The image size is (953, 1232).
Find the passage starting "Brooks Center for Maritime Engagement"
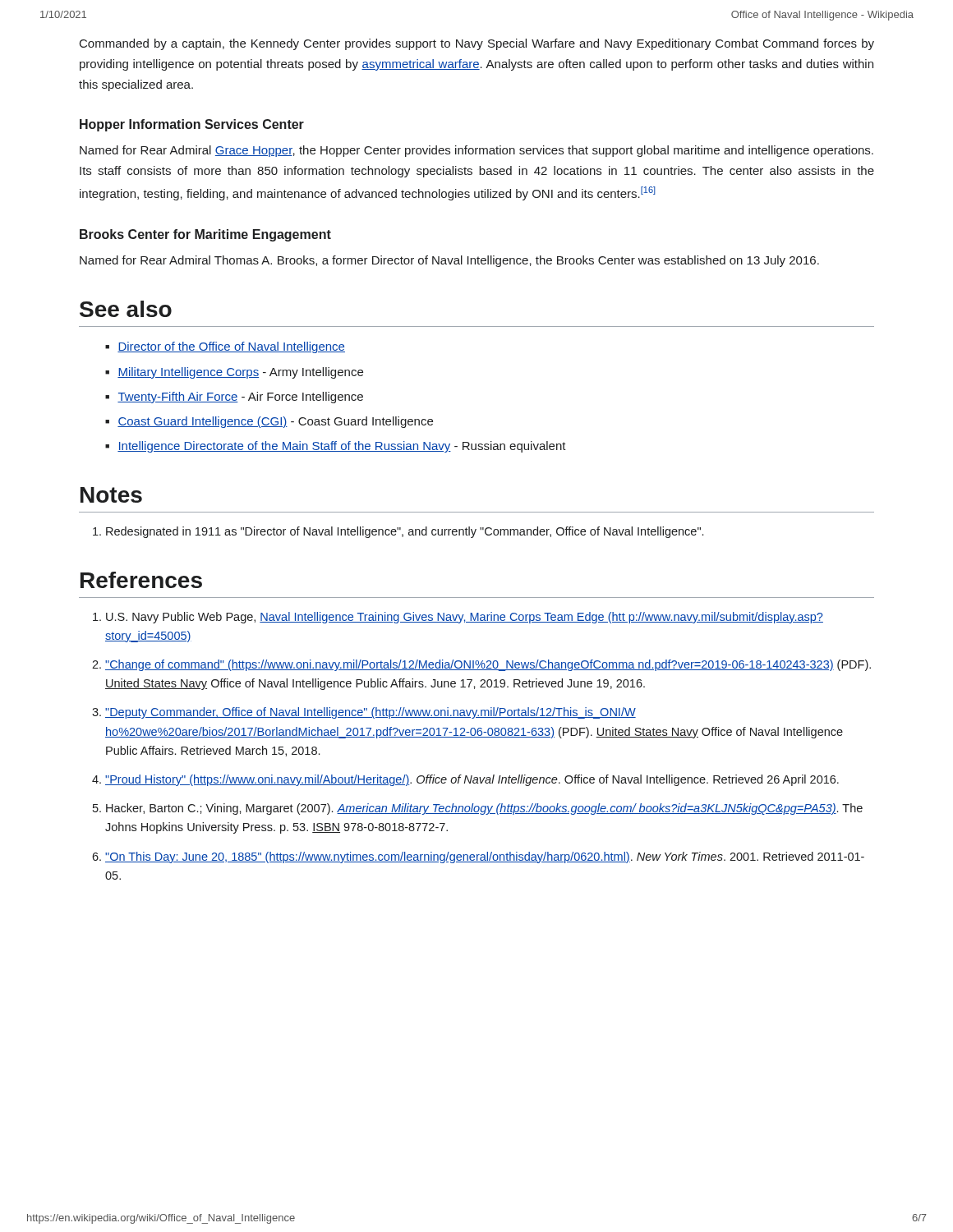205,234
